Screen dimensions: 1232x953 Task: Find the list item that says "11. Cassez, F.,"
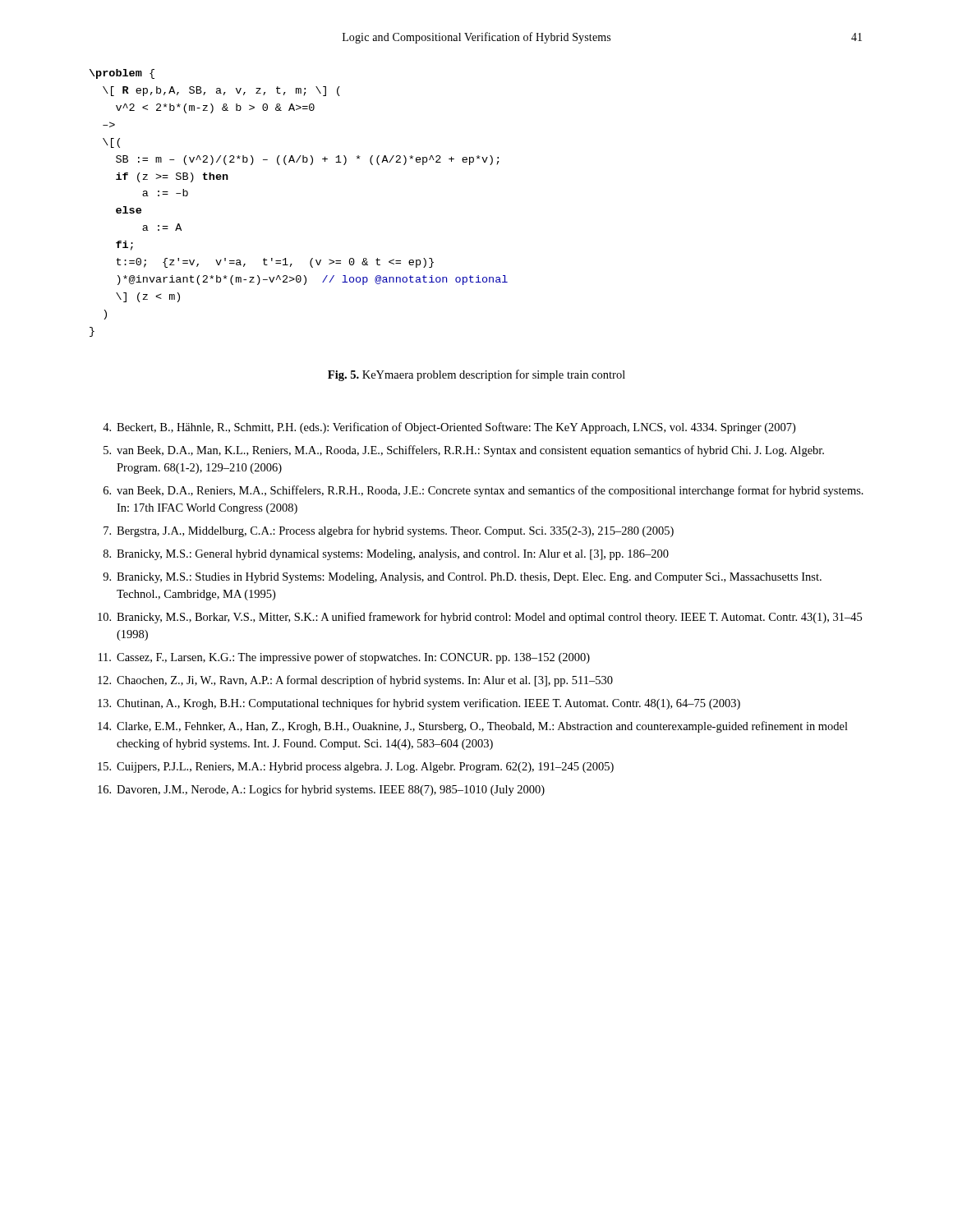[476, 658]
